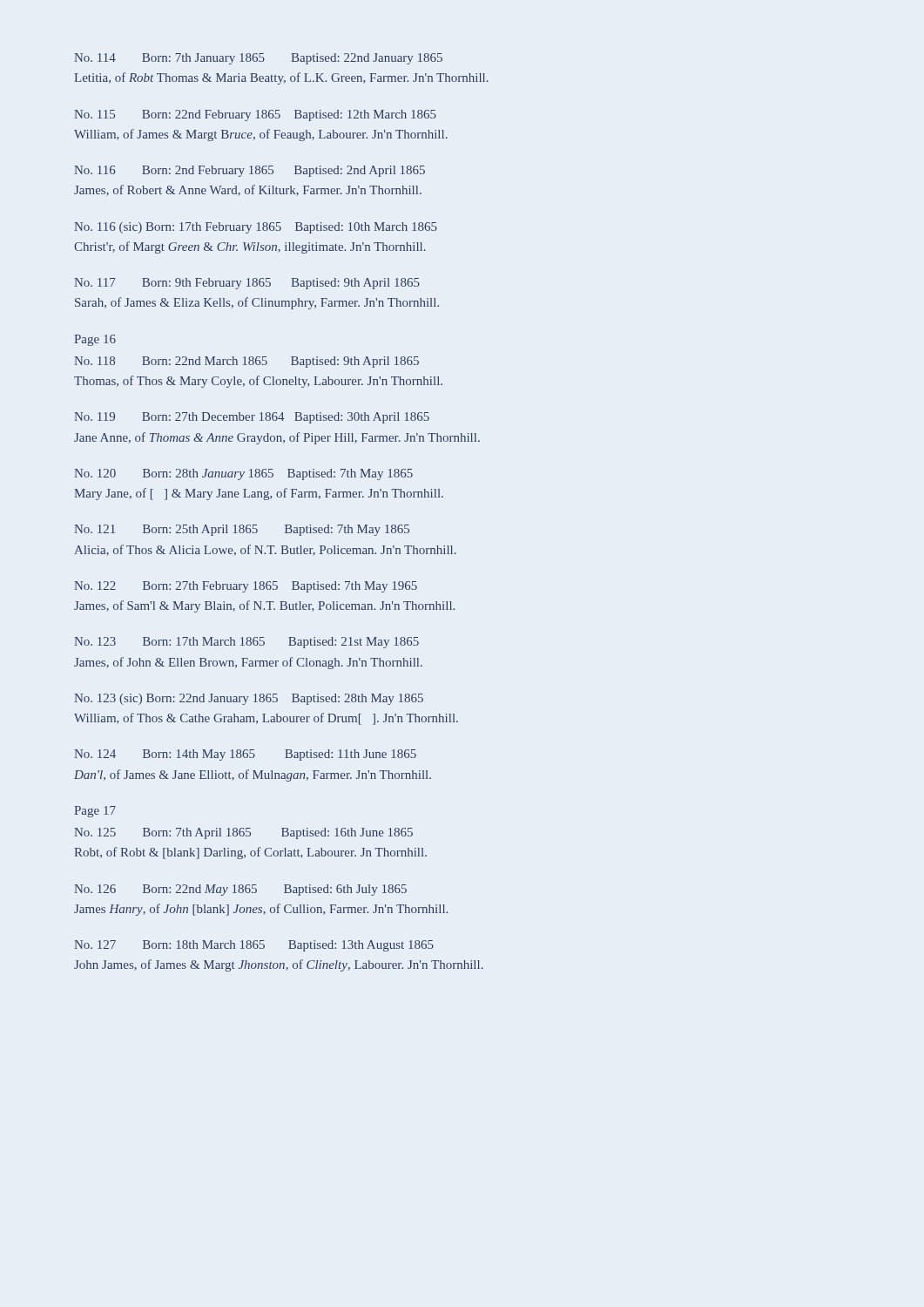
Task: Select the list item containing "No. 115 Born: 22nd February 1865 Baptised:"
Action: tap(255, 115)
